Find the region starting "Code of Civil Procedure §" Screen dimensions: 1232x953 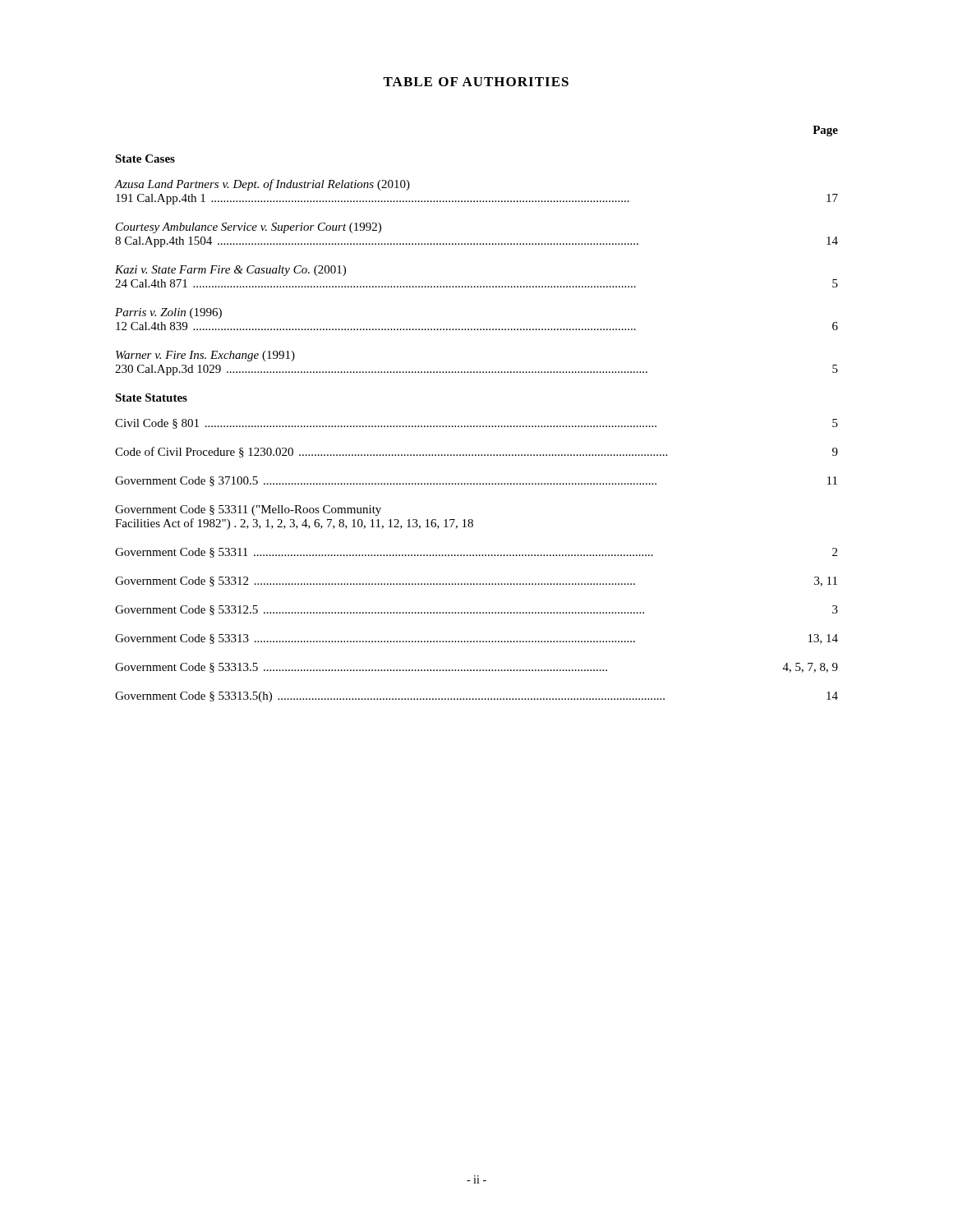point(476,452)
